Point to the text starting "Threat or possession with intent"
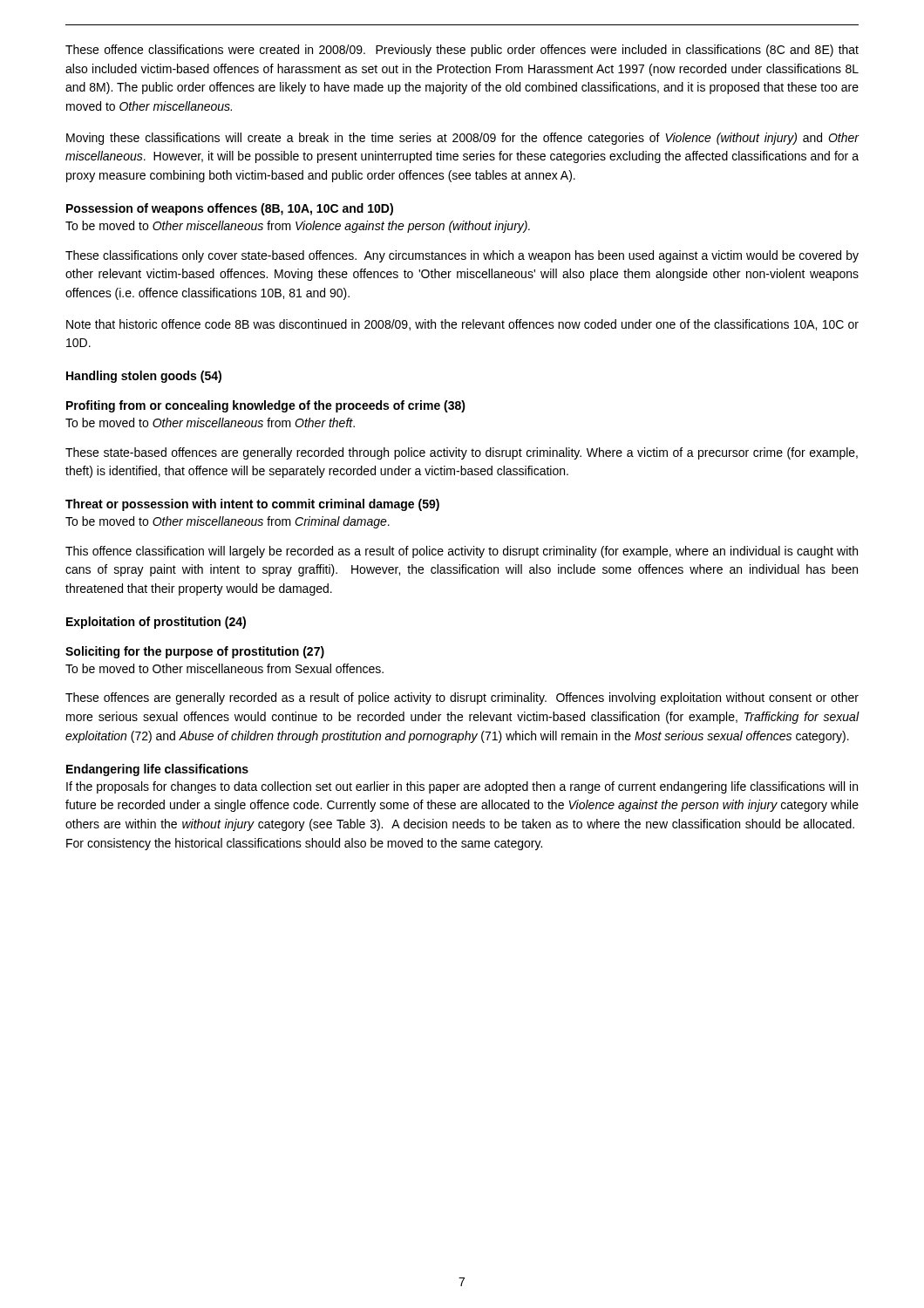 (x=253, y=504)
